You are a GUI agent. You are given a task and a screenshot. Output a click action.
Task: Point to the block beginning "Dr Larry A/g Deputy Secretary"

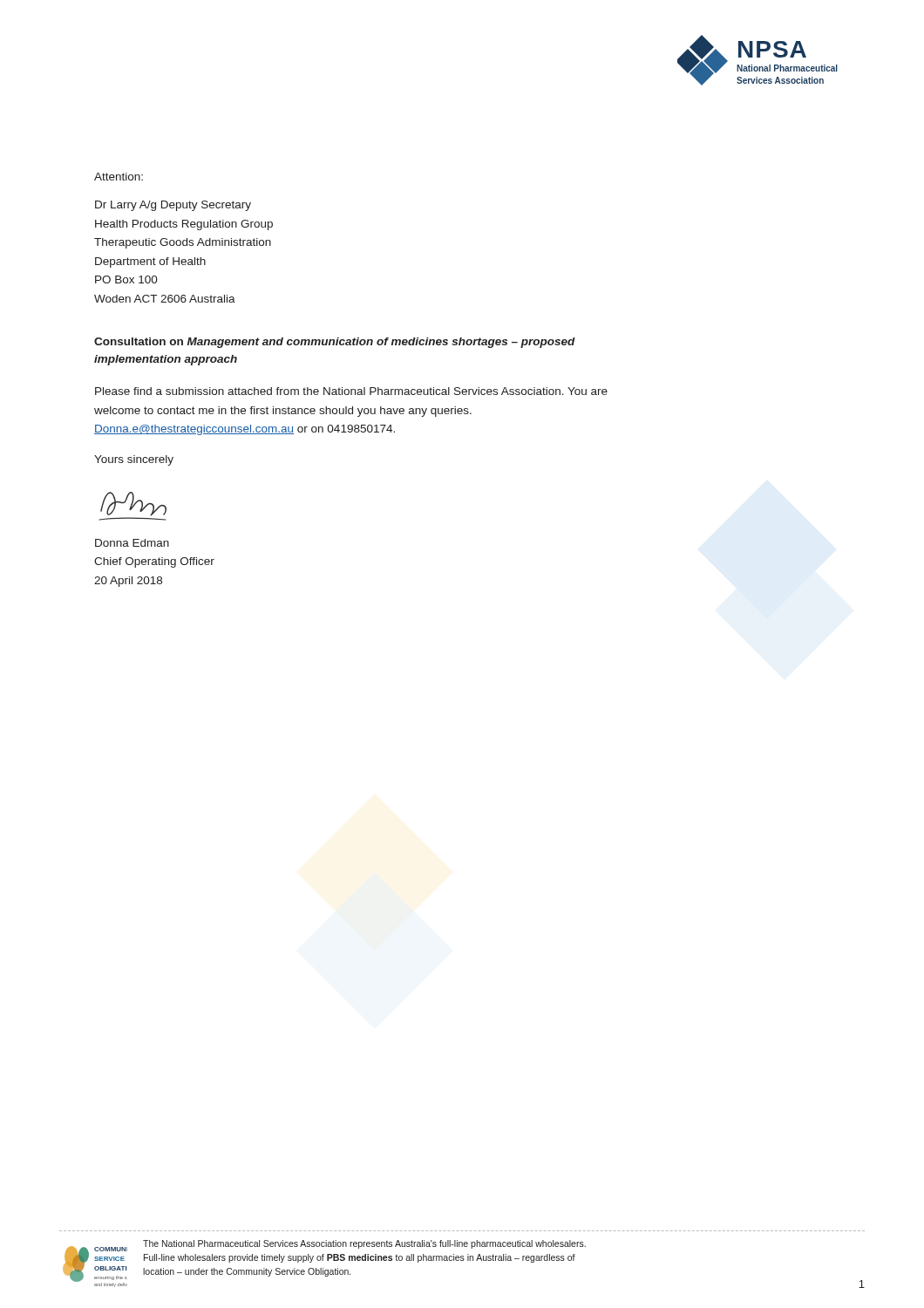[184, 252]
